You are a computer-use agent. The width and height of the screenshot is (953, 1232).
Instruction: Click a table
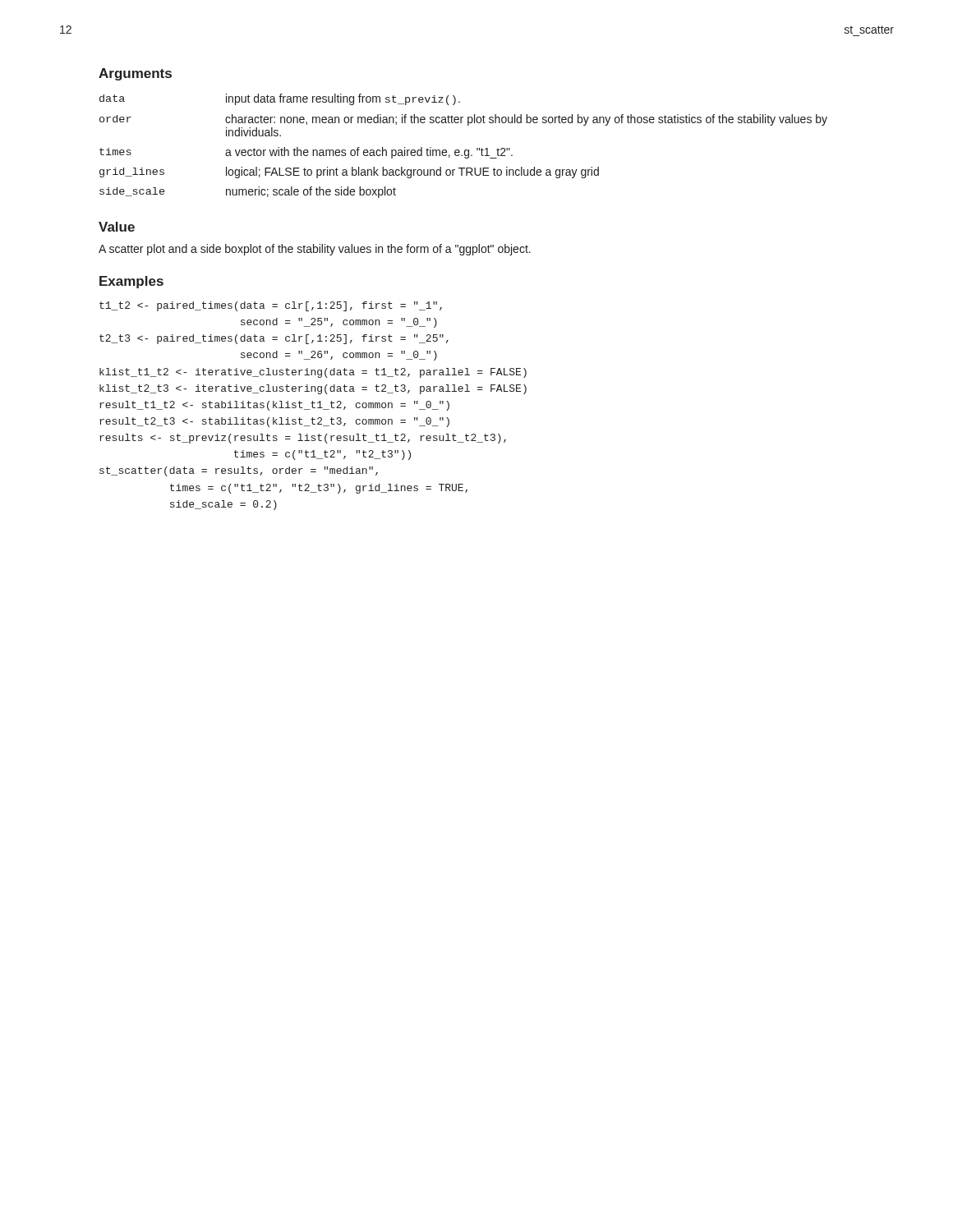[x=476, y=145]
